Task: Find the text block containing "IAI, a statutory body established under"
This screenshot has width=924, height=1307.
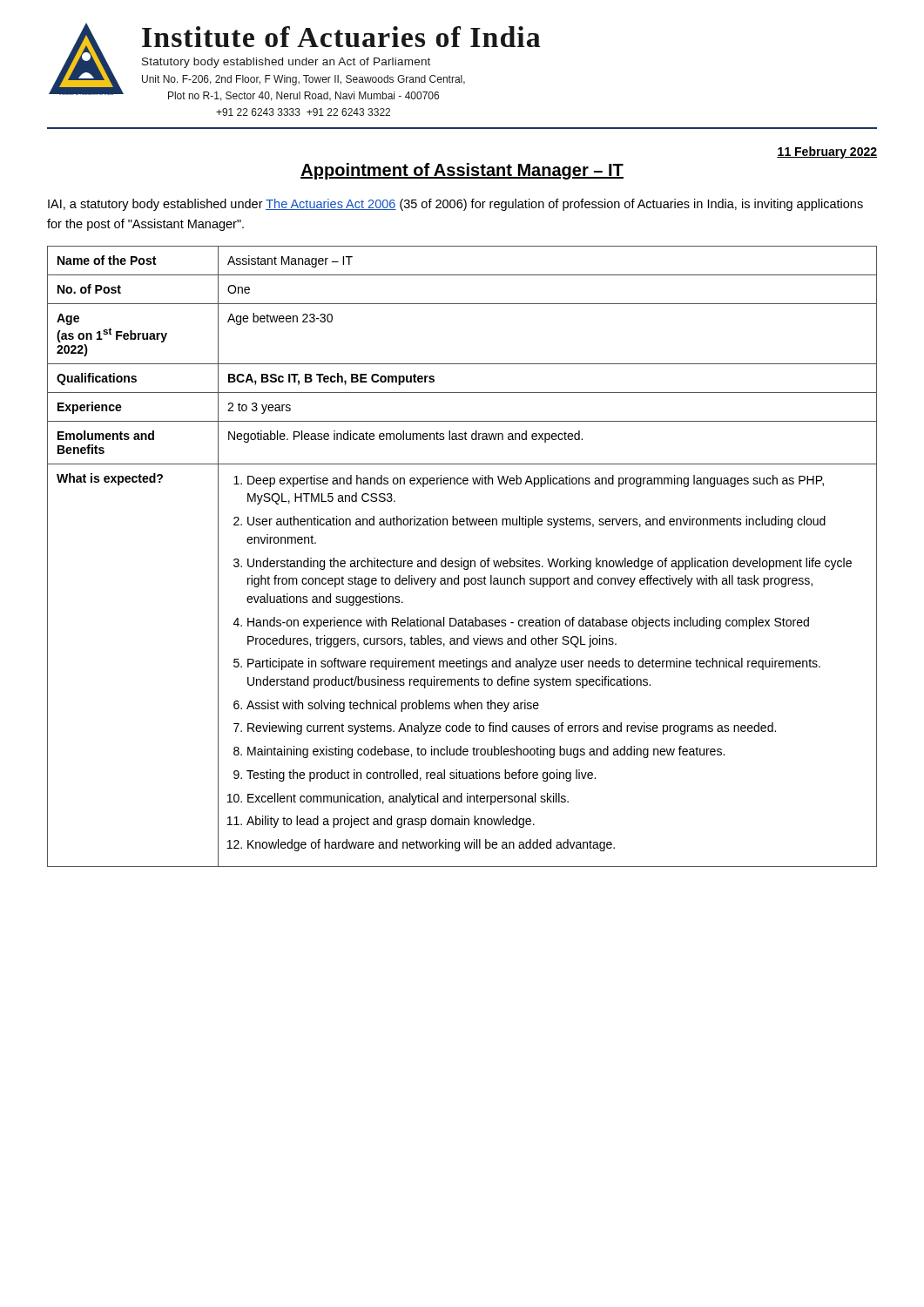Action: tap(455, 214)
